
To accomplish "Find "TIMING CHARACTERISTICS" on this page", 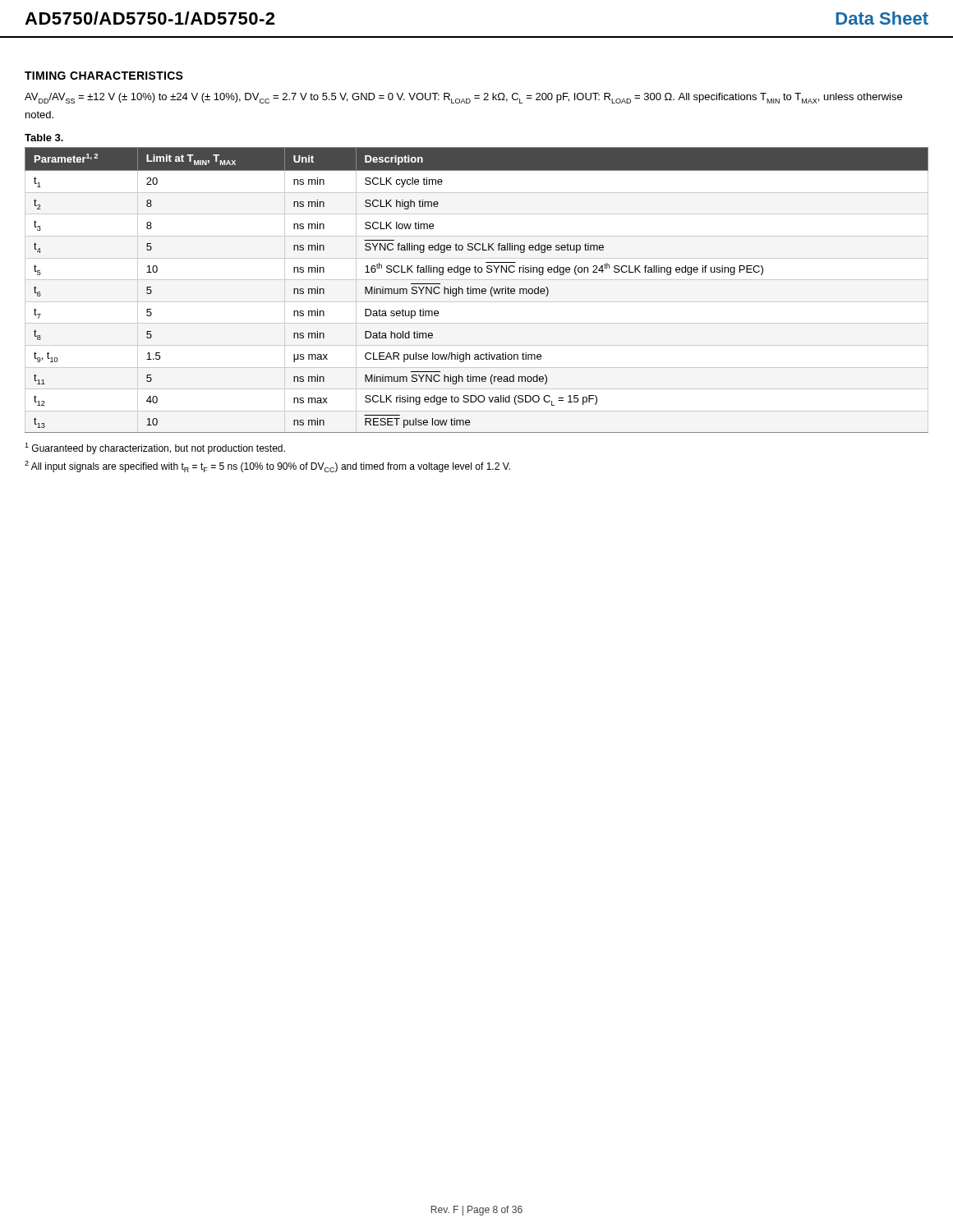I will (104, 76).
